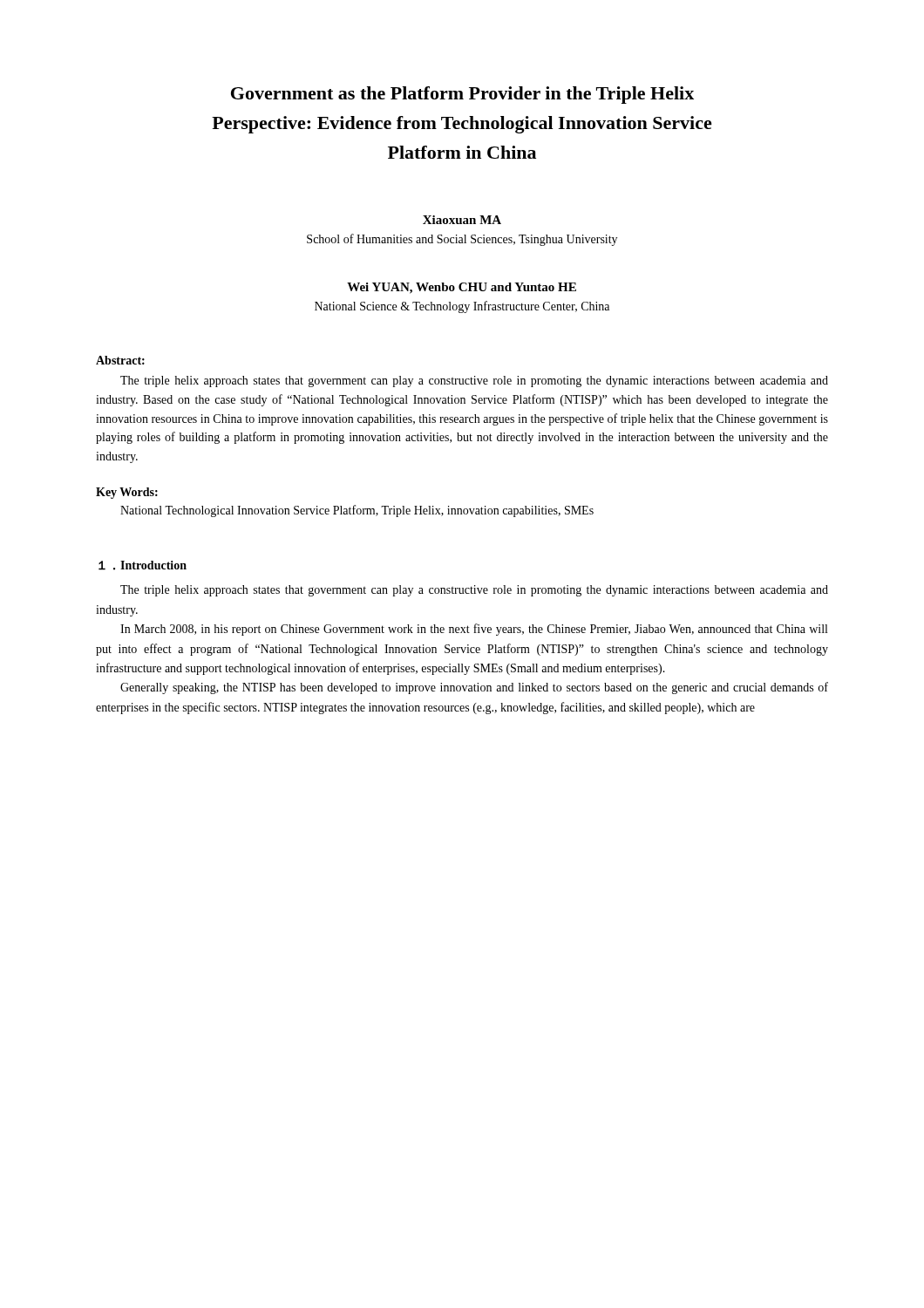Point to the element starting "In March 2008, in his report on Chinese"
The width and height of the screenshot is (924, 1308).
(462, 649)
